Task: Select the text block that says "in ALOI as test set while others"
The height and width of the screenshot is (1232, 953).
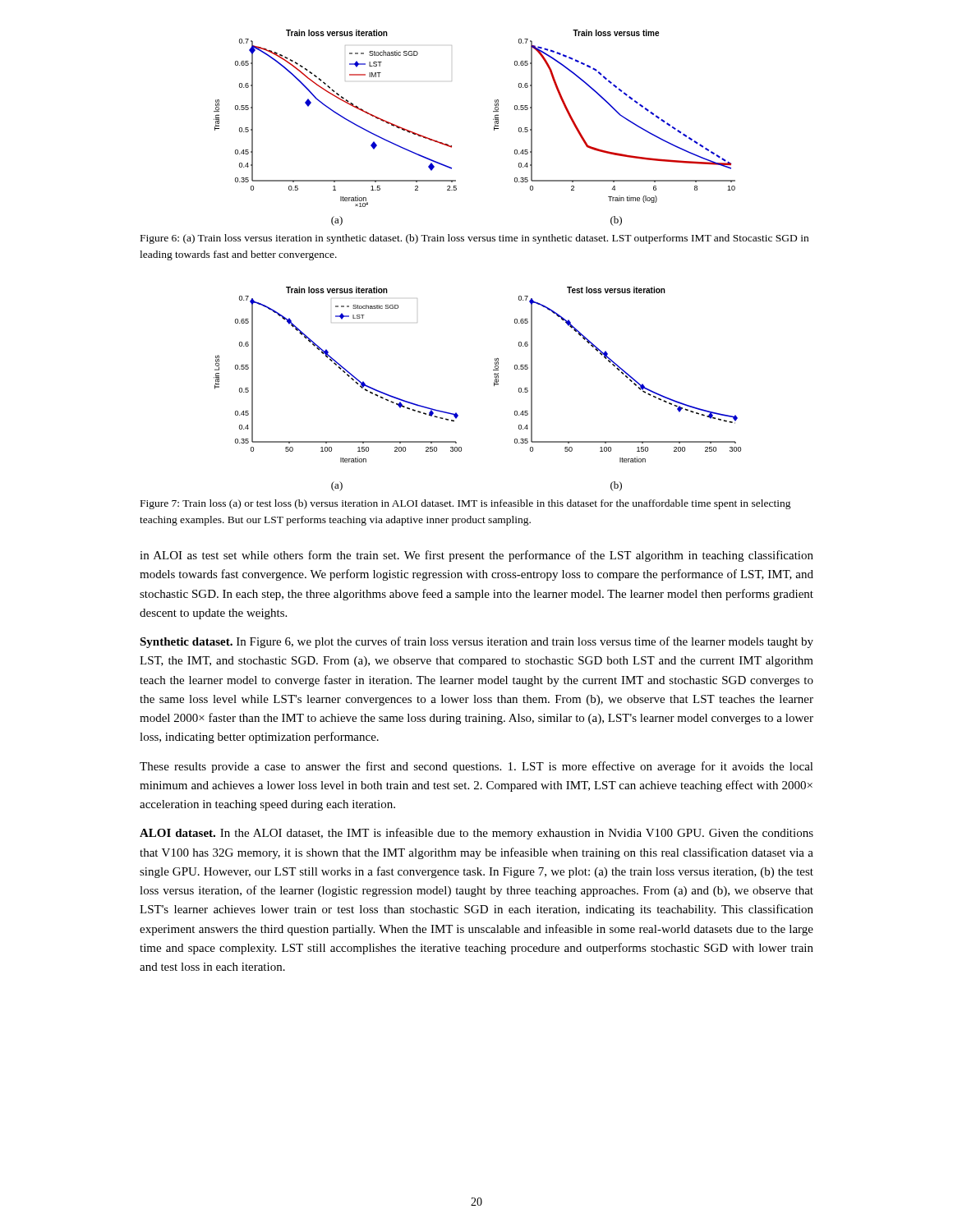Action: tap(476, 584)
